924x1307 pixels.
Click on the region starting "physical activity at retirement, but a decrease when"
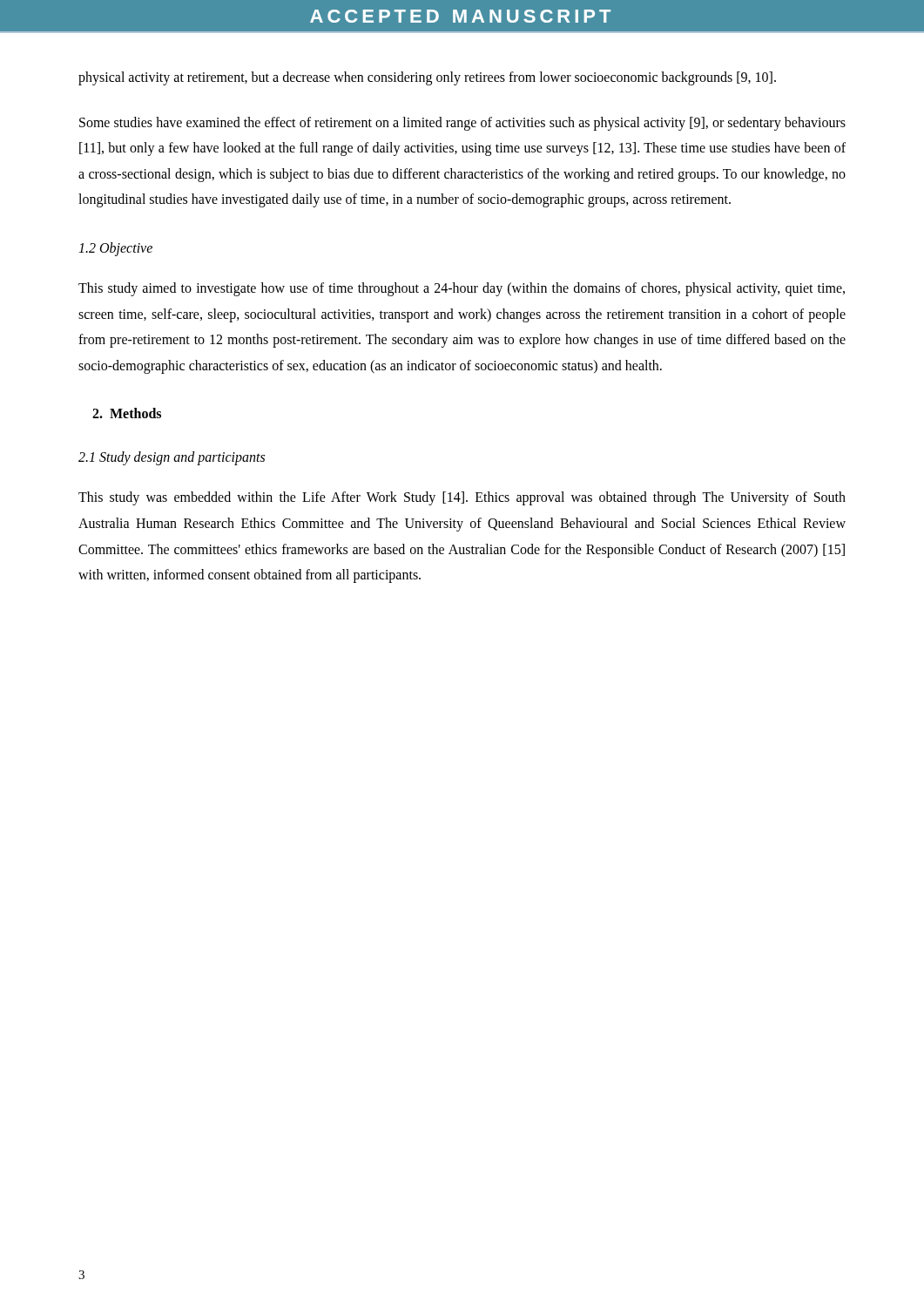tap(428, 77)
